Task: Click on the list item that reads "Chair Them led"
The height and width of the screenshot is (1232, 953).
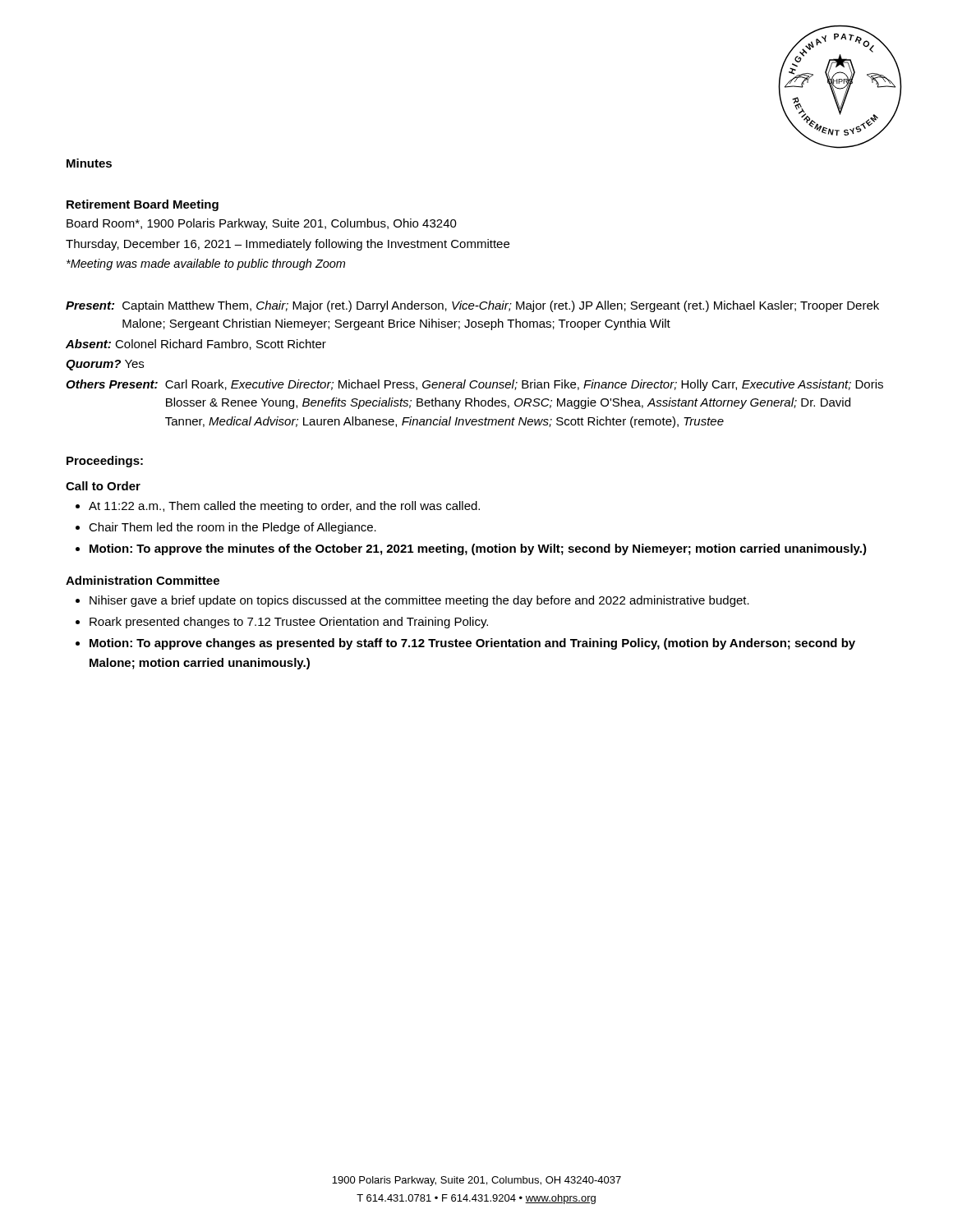Action: [233, 527]
